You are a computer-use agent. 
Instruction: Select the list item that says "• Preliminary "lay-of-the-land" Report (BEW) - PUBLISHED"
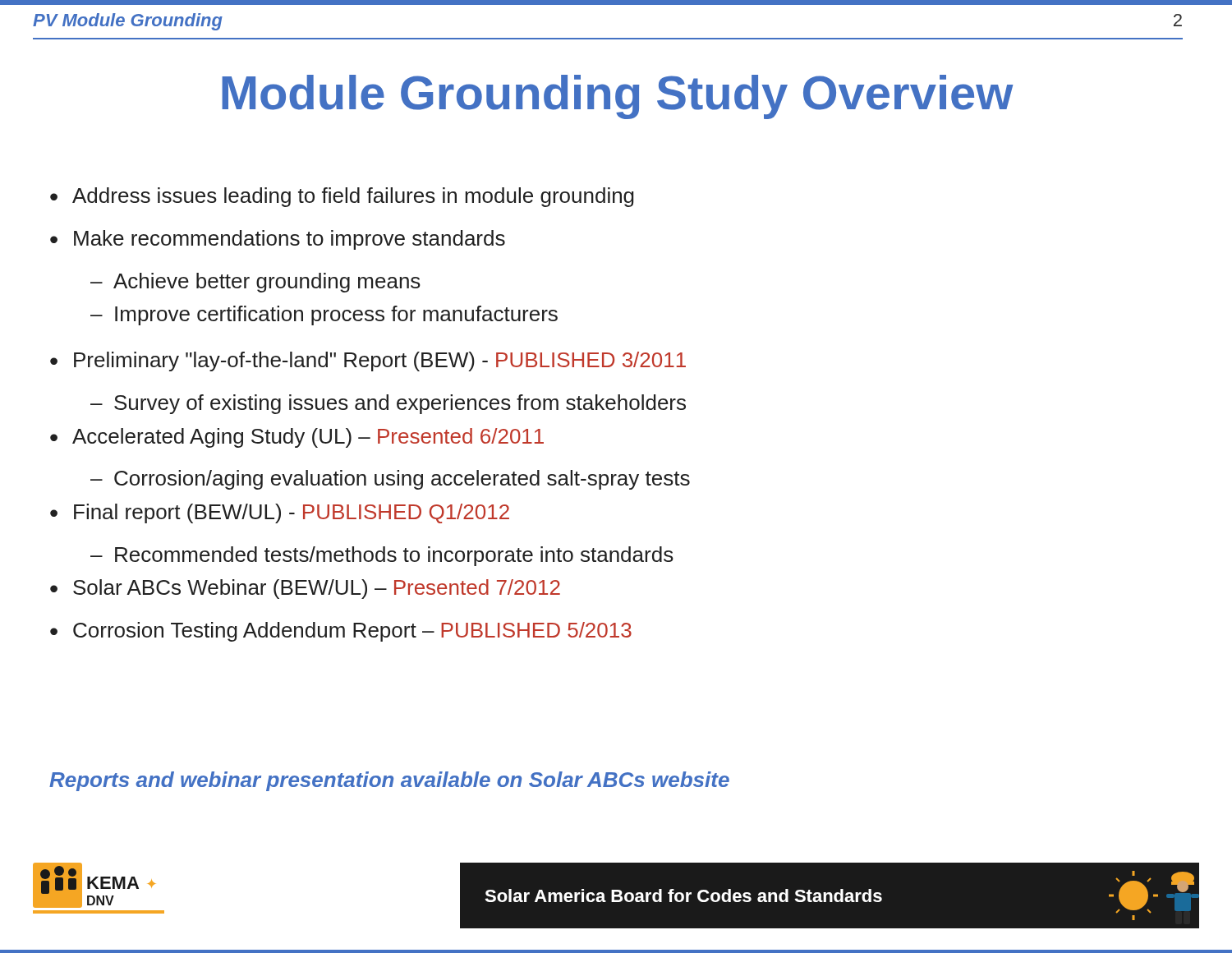(616, 363)
